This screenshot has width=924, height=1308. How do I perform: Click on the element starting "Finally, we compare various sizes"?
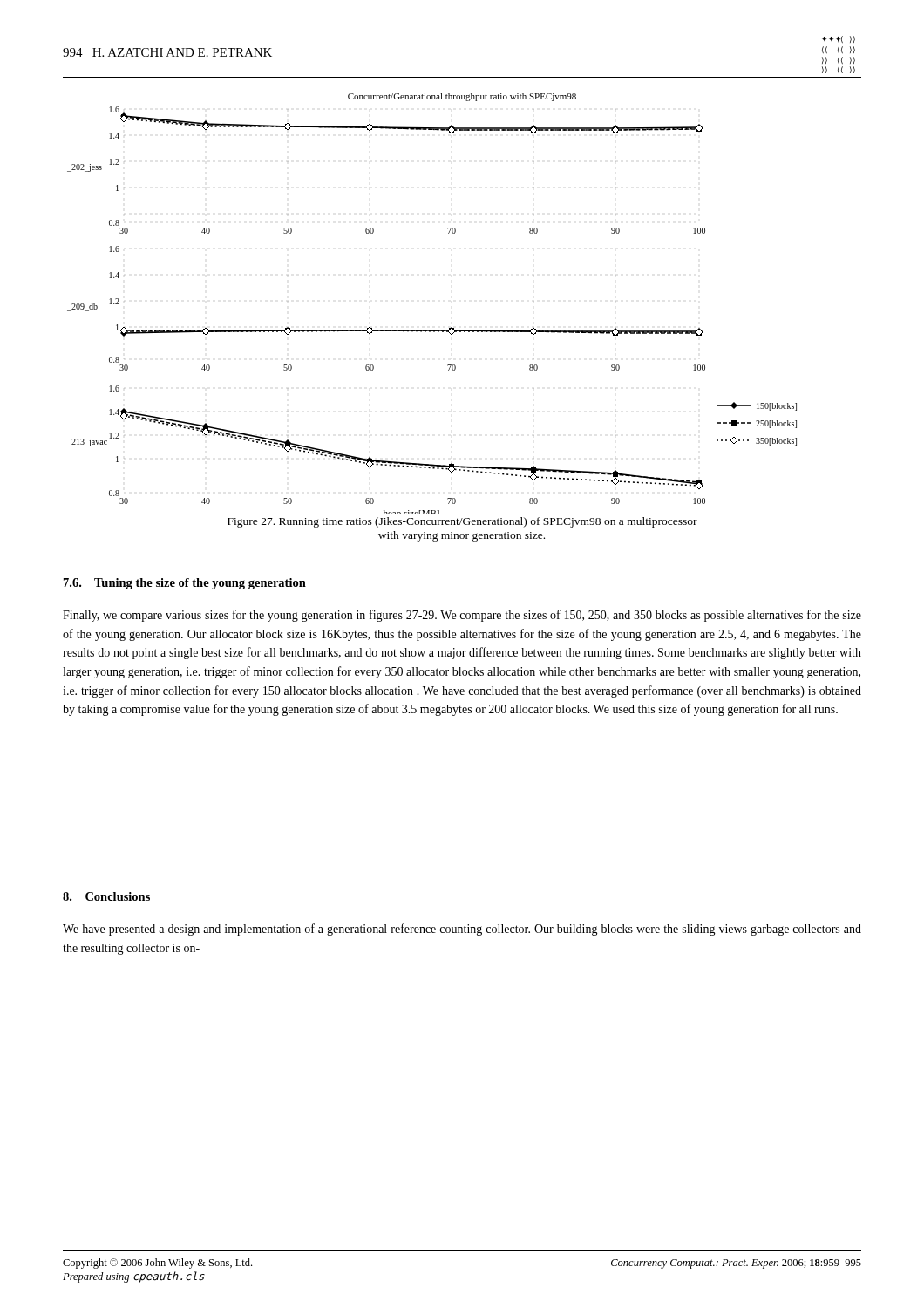tap(462, 662)
